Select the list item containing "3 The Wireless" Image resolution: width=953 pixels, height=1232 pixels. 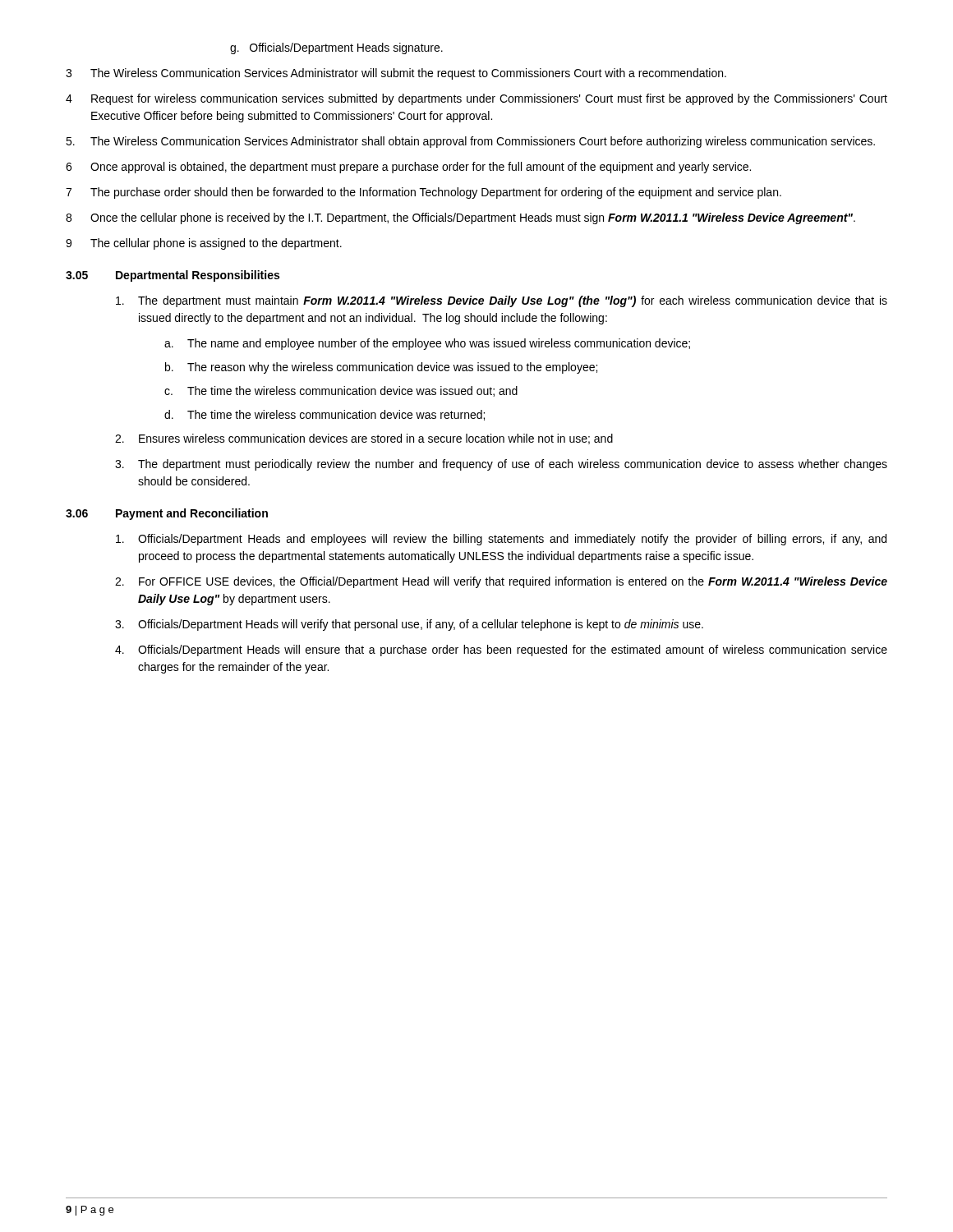476,74
